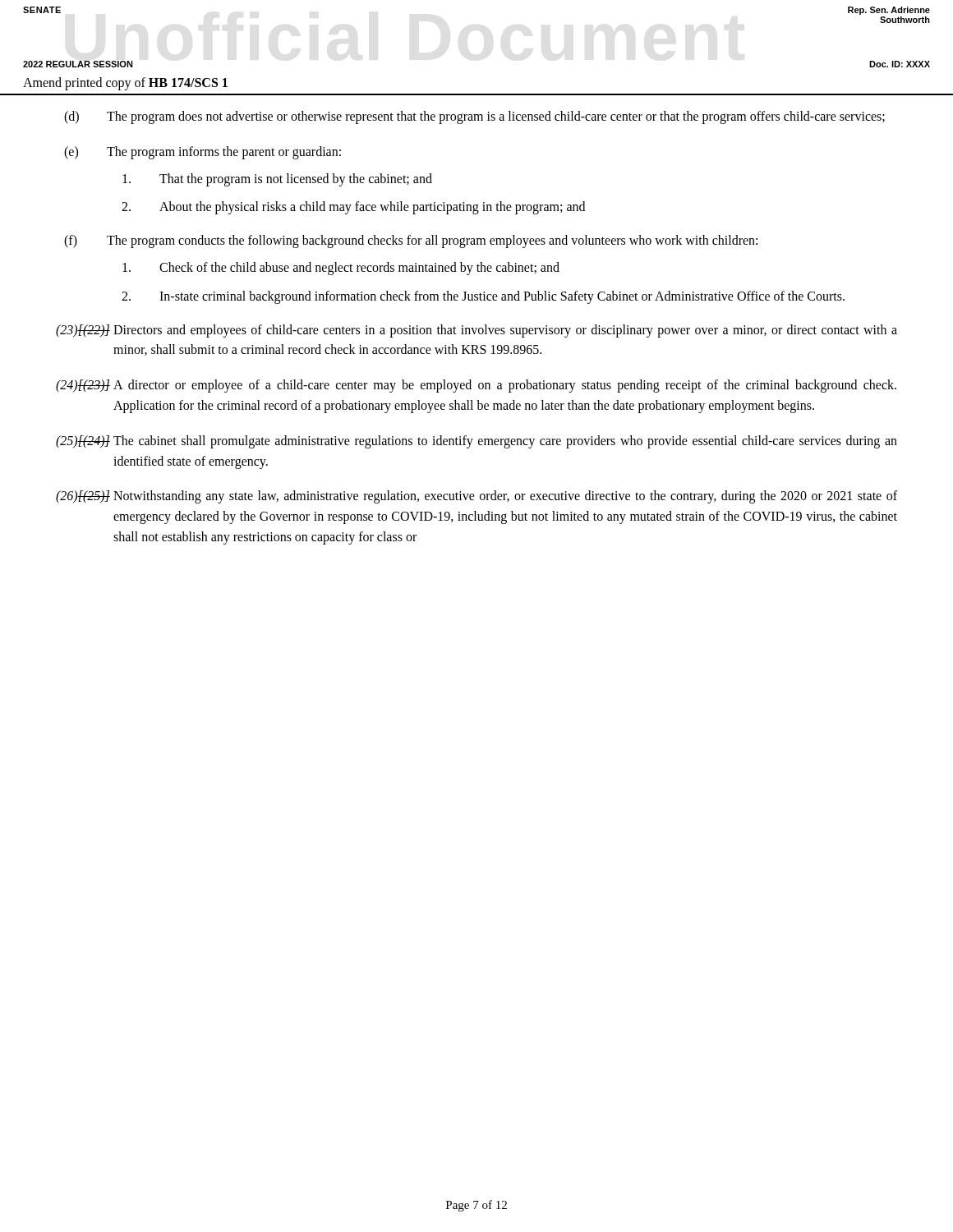Click the passage that begins "2. About the physical risks a child may"

502,208
